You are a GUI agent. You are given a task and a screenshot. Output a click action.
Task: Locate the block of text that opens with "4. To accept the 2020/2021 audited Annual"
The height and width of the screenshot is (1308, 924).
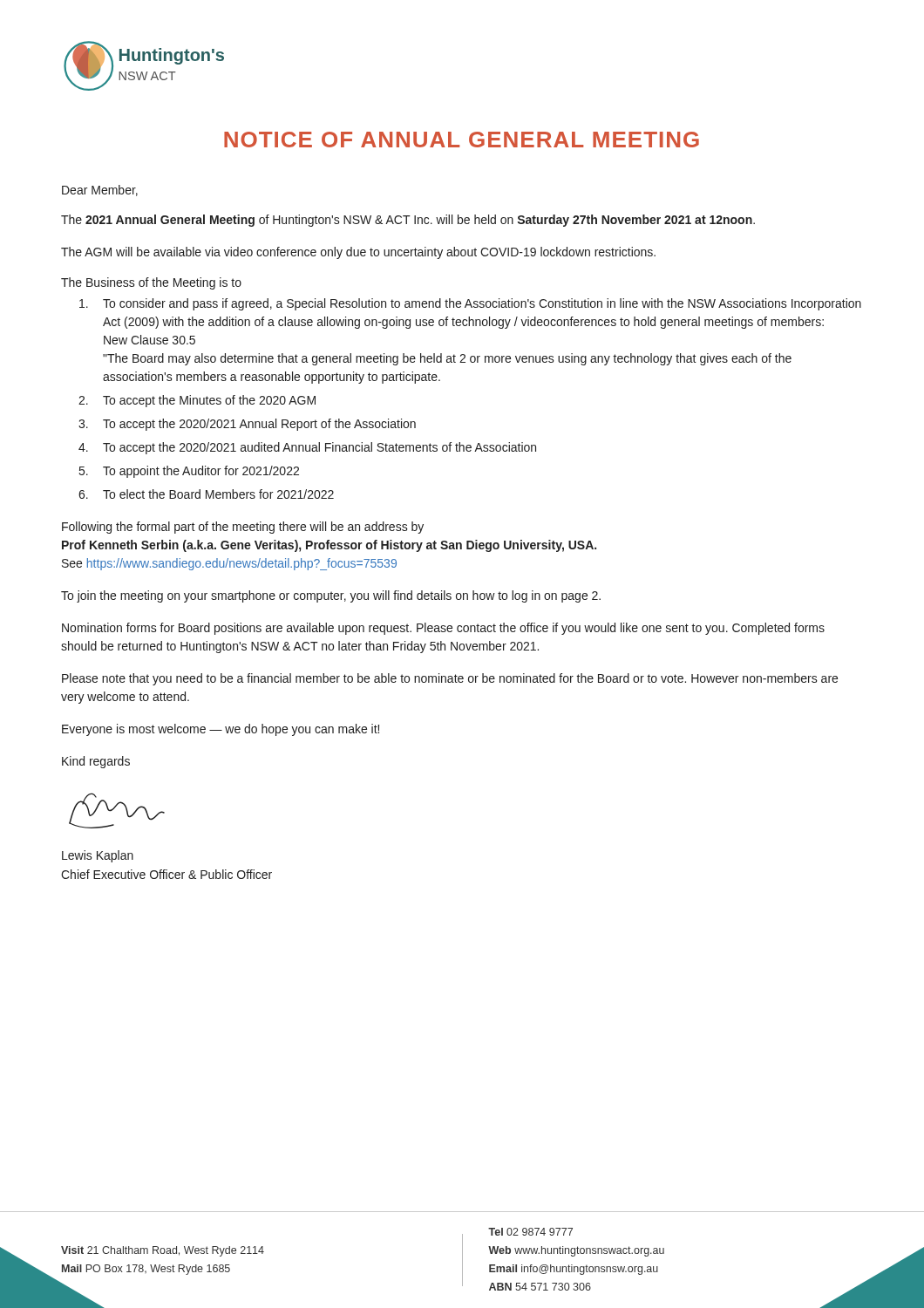471,448
